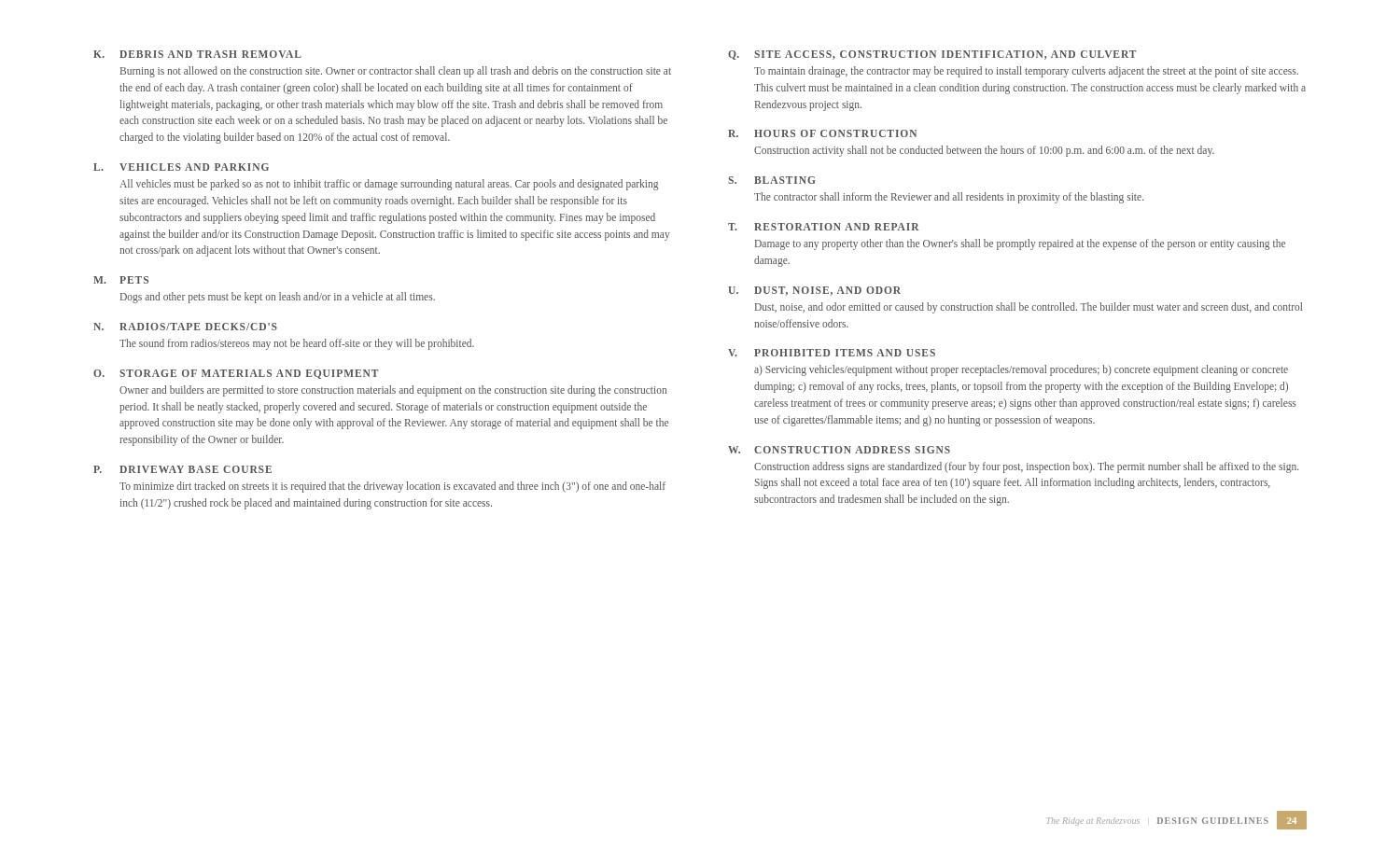The height and width of the screenshot is (850, 1400).
Task: Find the text block starting "Damage to any property other than the Owner's"
Action: point(1020,252)
